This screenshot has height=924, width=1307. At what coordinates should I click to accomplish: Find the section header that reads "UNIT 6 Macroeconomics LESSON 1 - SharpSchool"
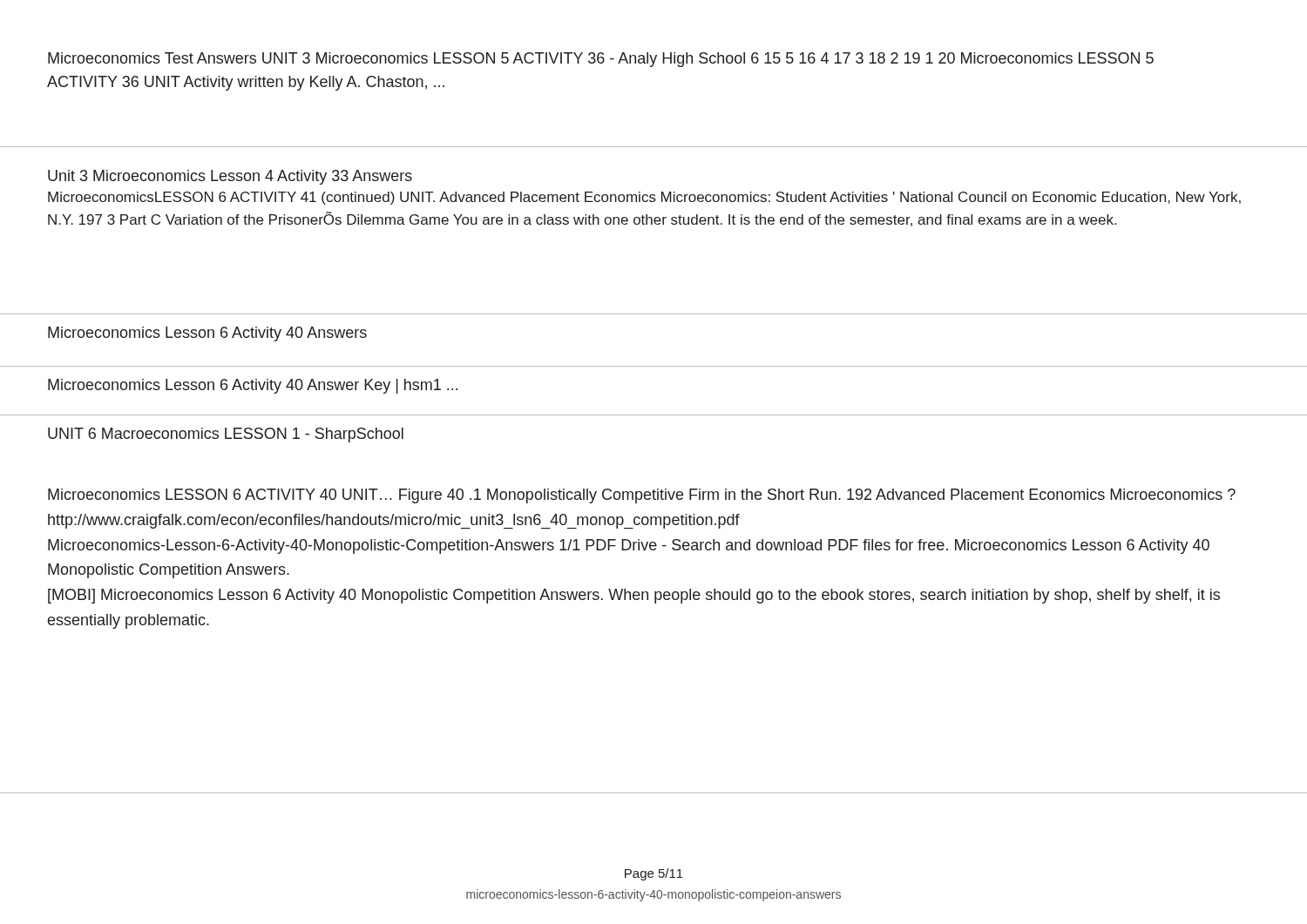[226, 434]
